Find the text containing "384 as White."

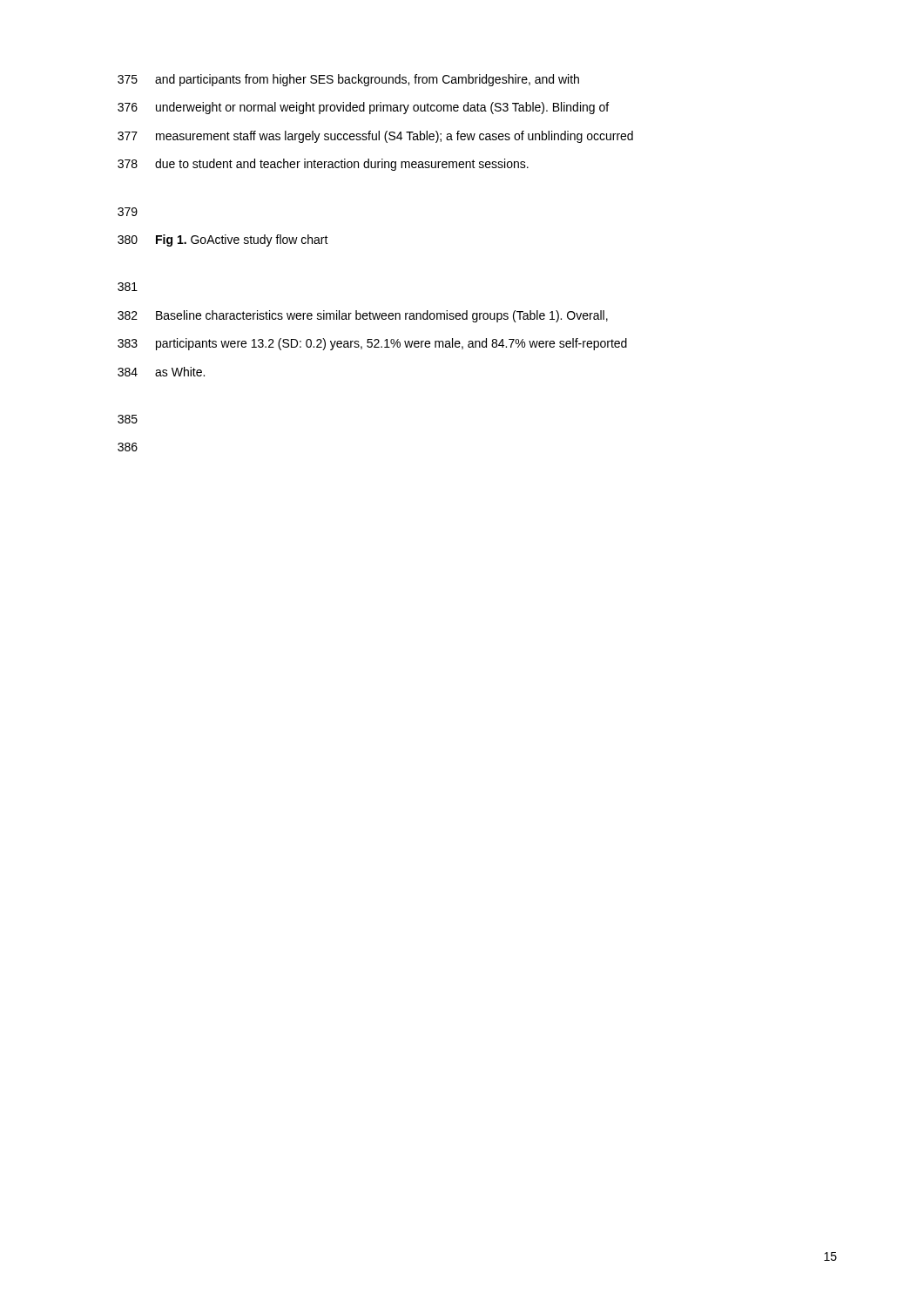pyautogui.click(x=161, y=372)
